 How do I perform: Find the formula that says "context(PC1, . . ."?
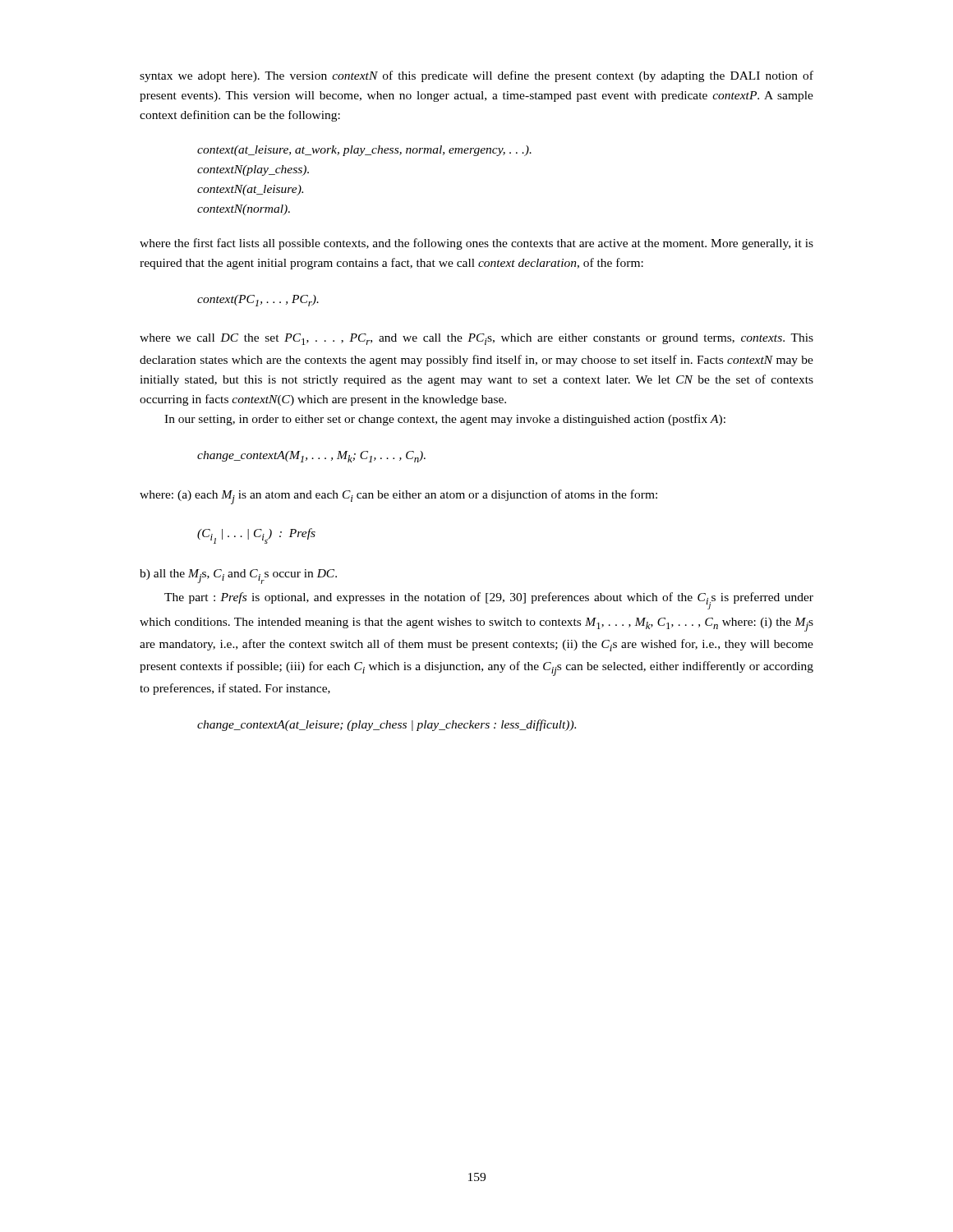click(258, 300)
